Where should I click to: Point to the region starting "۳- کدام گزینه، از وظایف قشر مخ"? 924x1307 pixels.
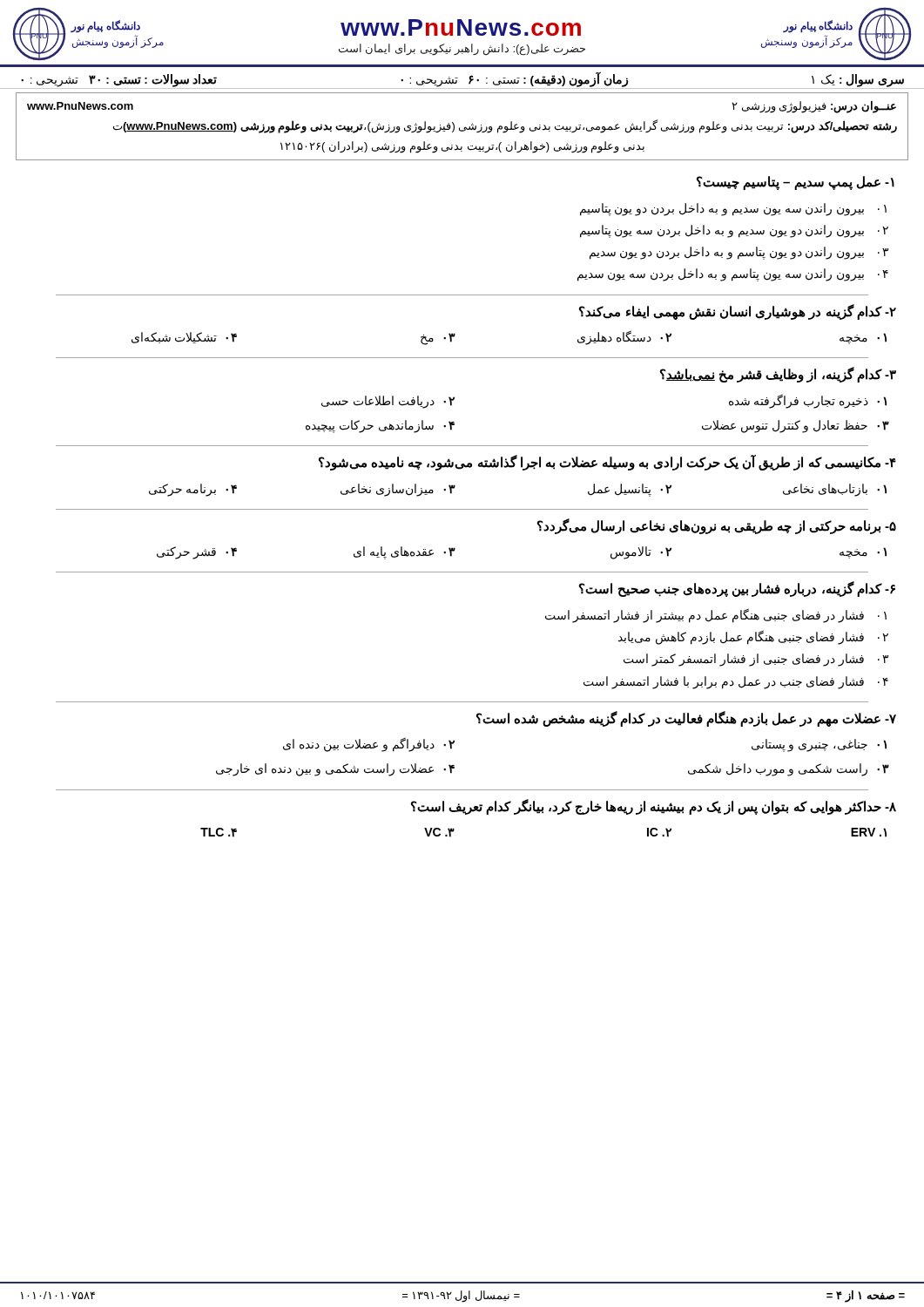[x=462, y=400]
